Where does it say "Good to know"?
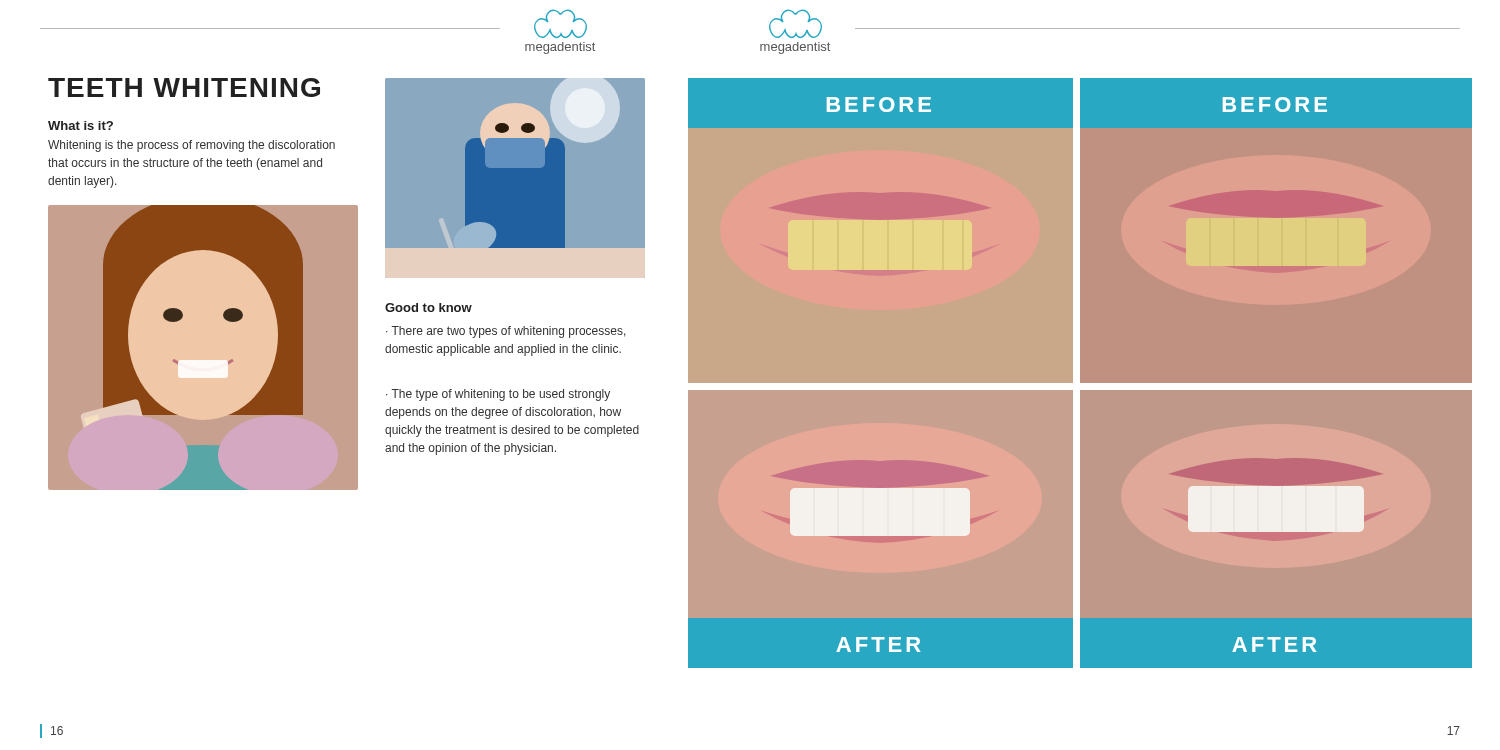The image size is (1500, 750). pyautogui.click(x=428, y=308)
